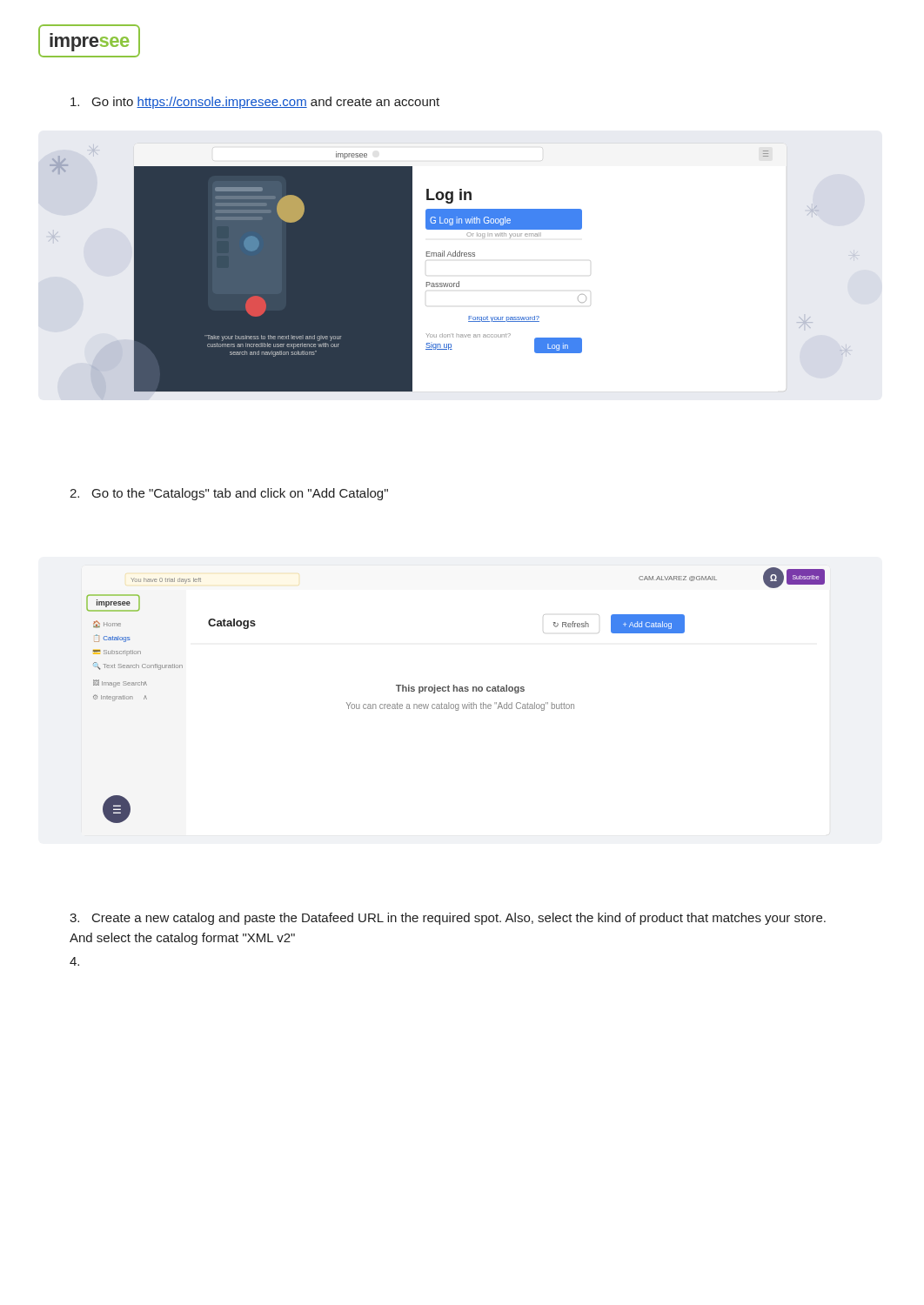Find the text starting "3. Create a new catalog and"

(x=448, y=927)
